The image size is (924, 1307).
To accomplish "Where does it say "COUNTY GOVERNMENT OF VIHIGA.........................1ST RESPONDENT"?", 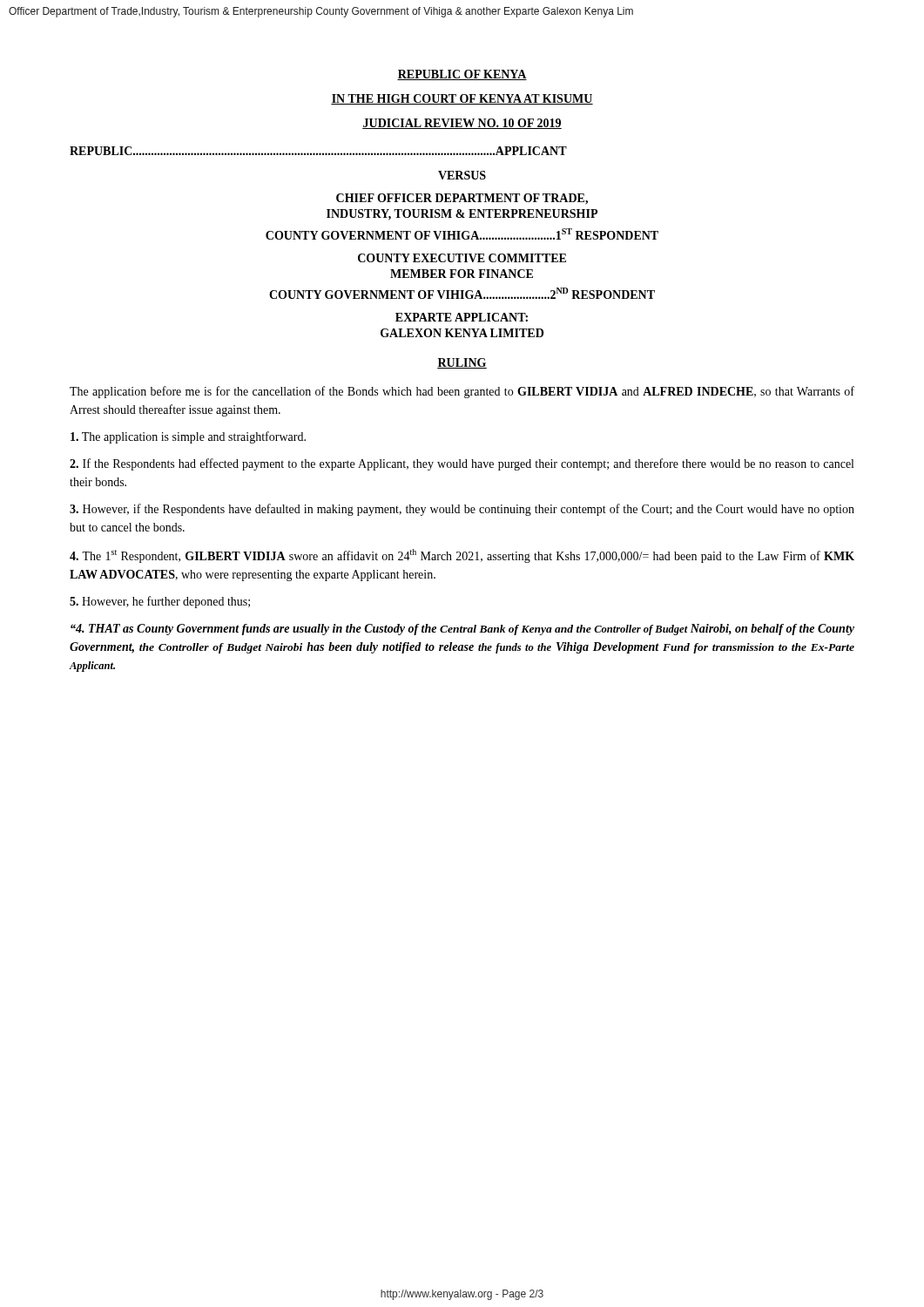I will pyautogui.click(x=462, y=234).
